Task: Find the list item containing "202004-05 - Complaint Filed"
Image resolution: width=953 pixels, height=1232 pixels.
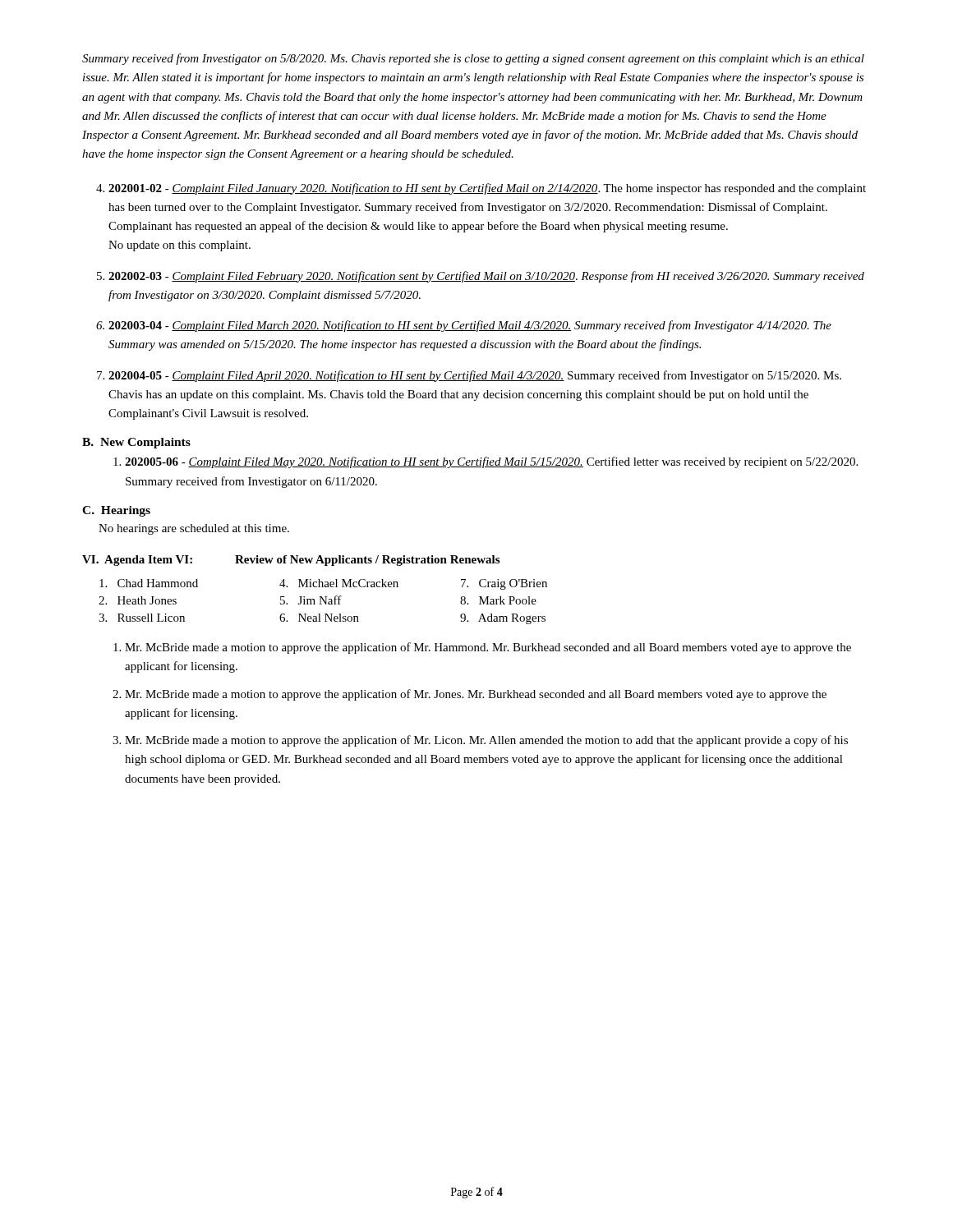Action: pyautogui.click(x=475, y=394)
